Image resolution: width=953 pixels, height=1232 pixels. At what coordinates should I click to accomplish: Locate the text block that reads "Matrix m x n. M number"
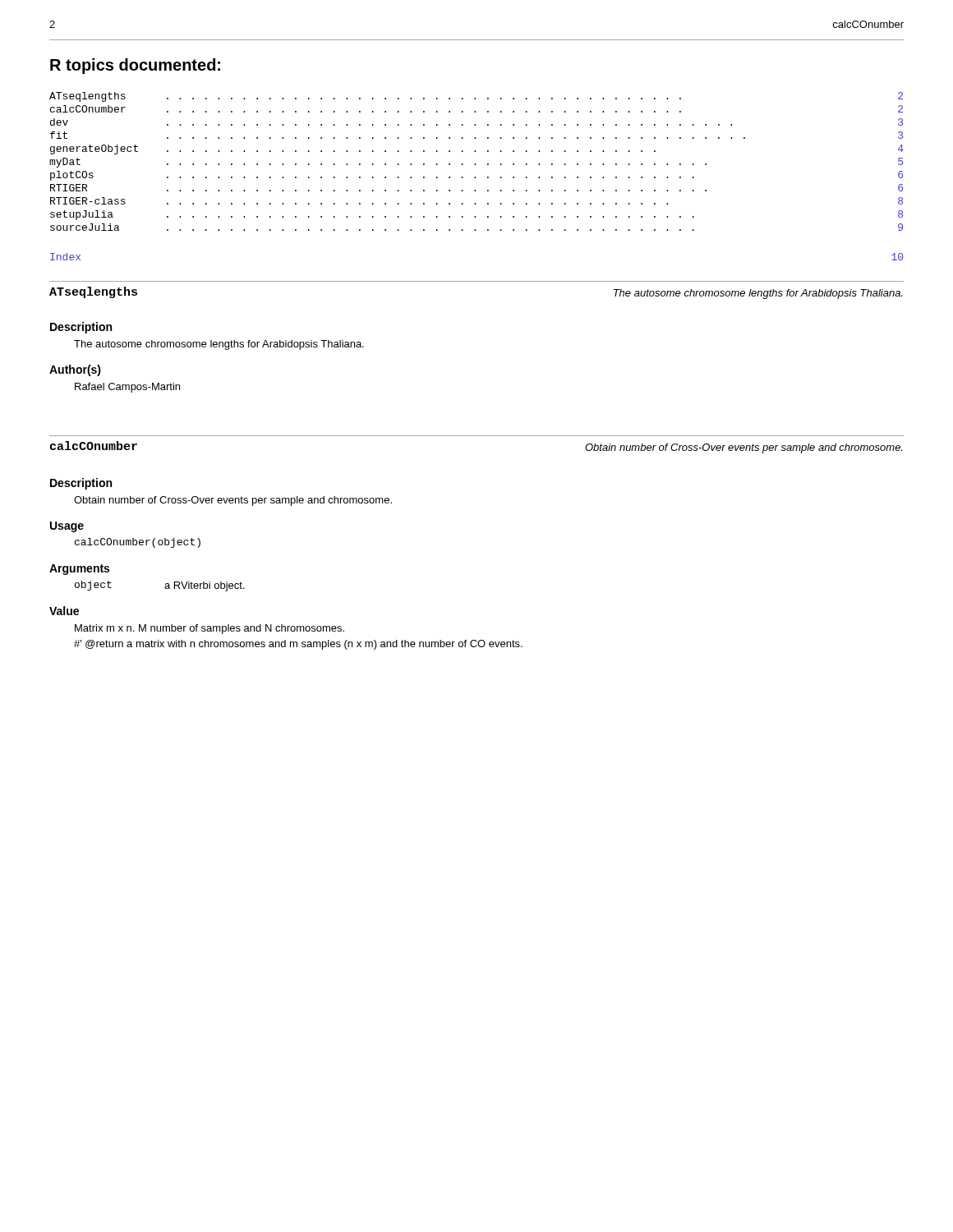[x=210, y=628]
